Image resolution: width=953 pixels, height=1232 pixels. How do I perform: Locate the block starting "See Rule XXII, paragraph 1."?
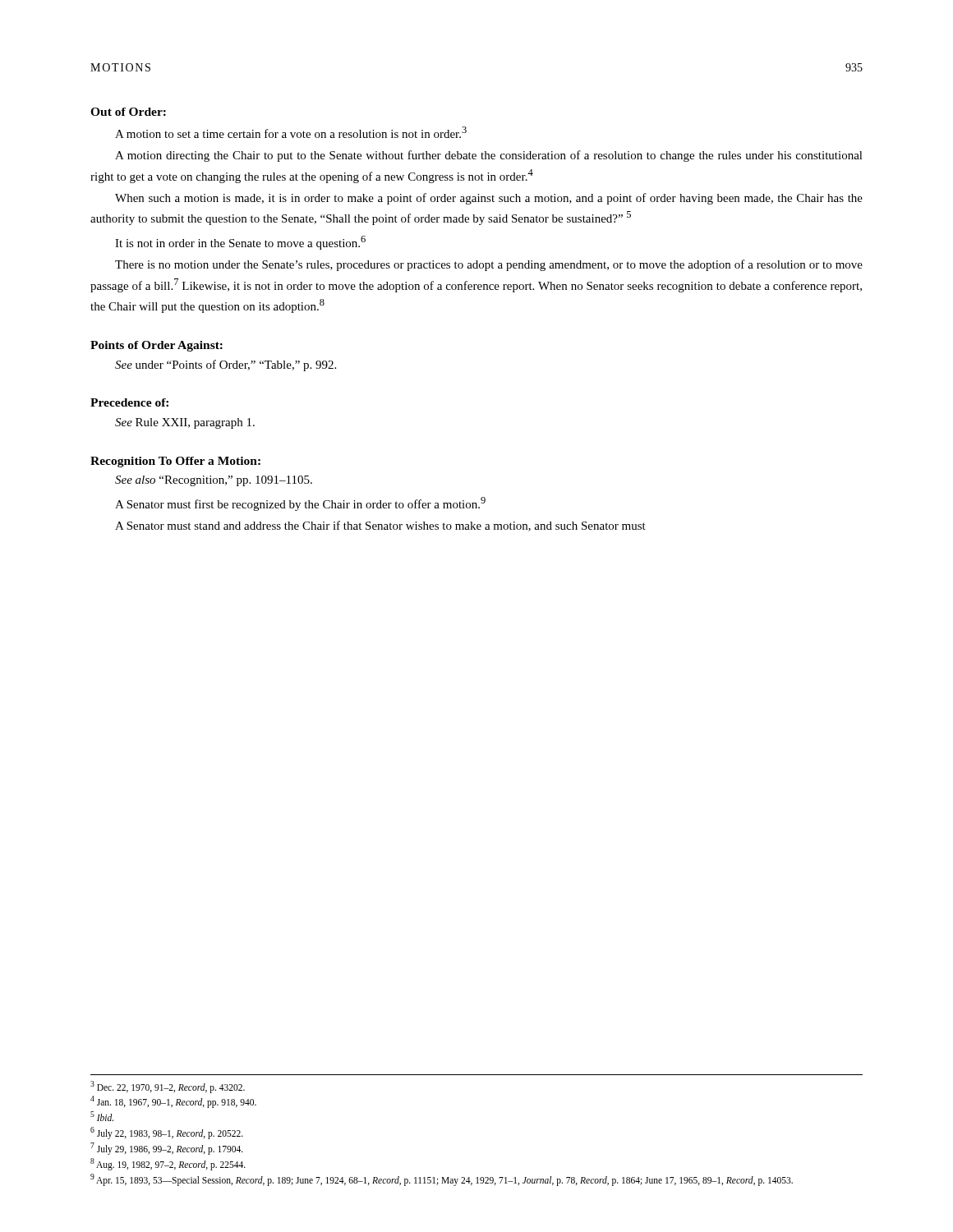185,422
